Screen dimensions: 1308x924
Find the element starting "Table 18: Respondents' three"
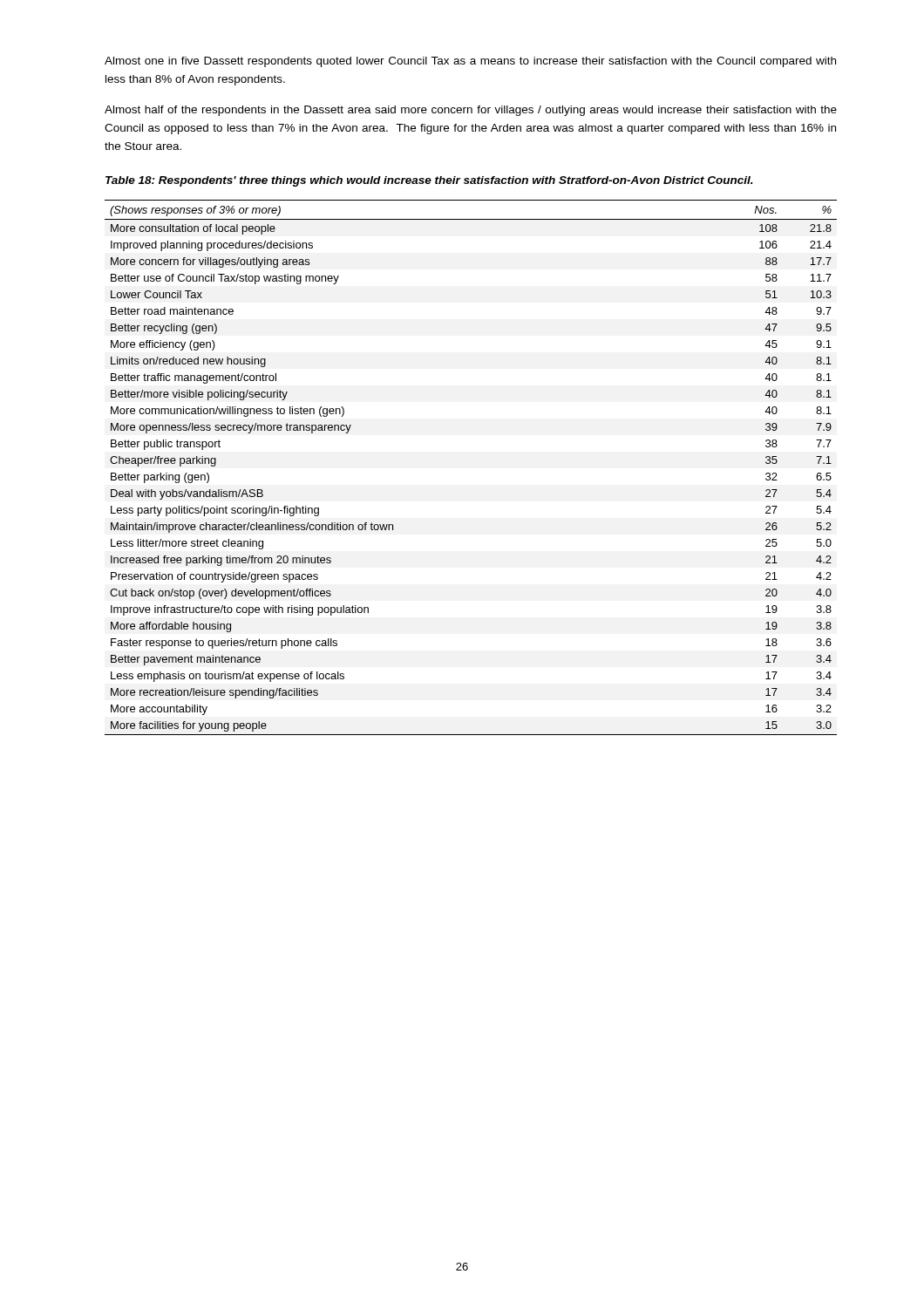pos(429,180)
